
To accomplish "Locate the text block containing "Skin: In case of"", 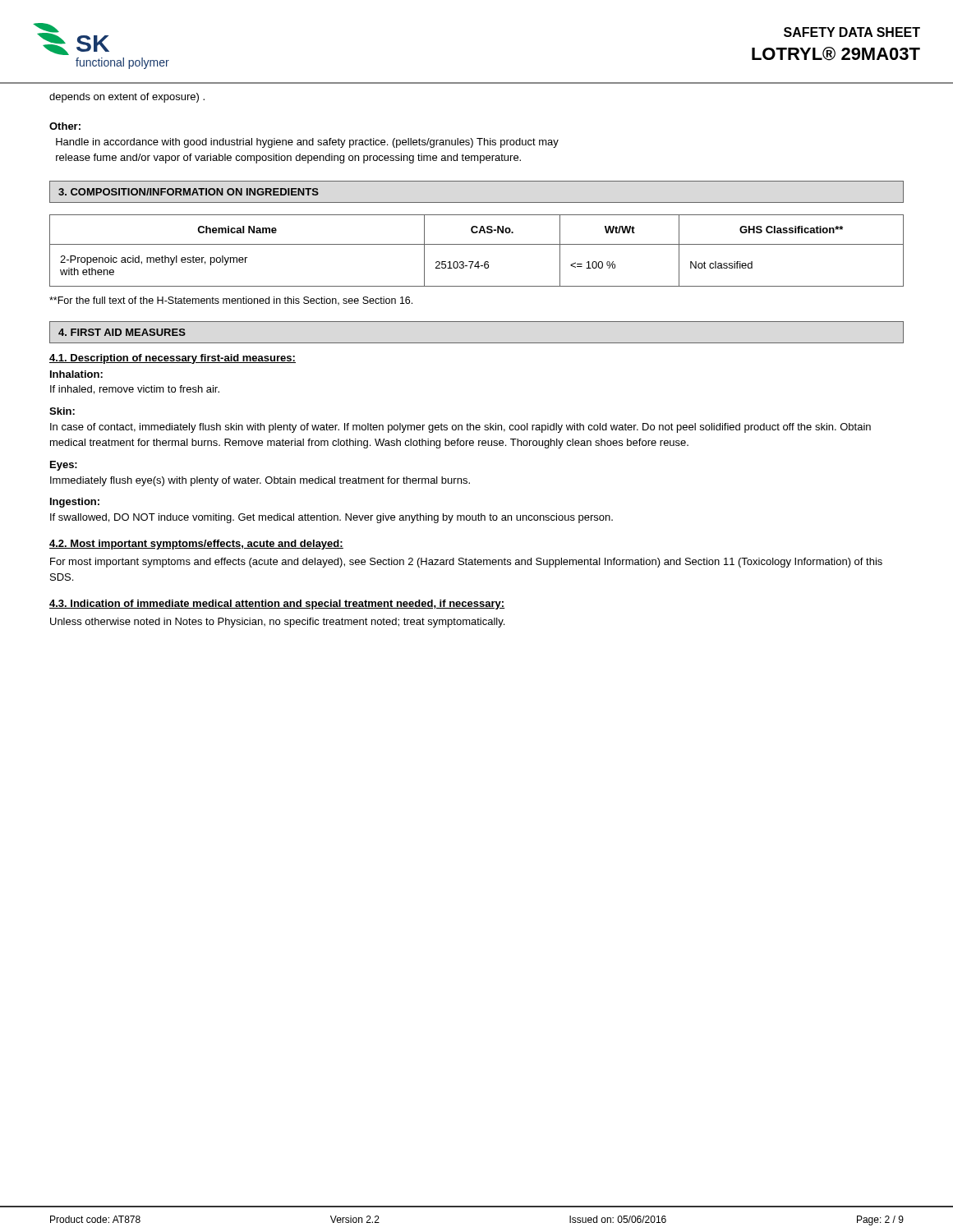I will coord(476,427).
